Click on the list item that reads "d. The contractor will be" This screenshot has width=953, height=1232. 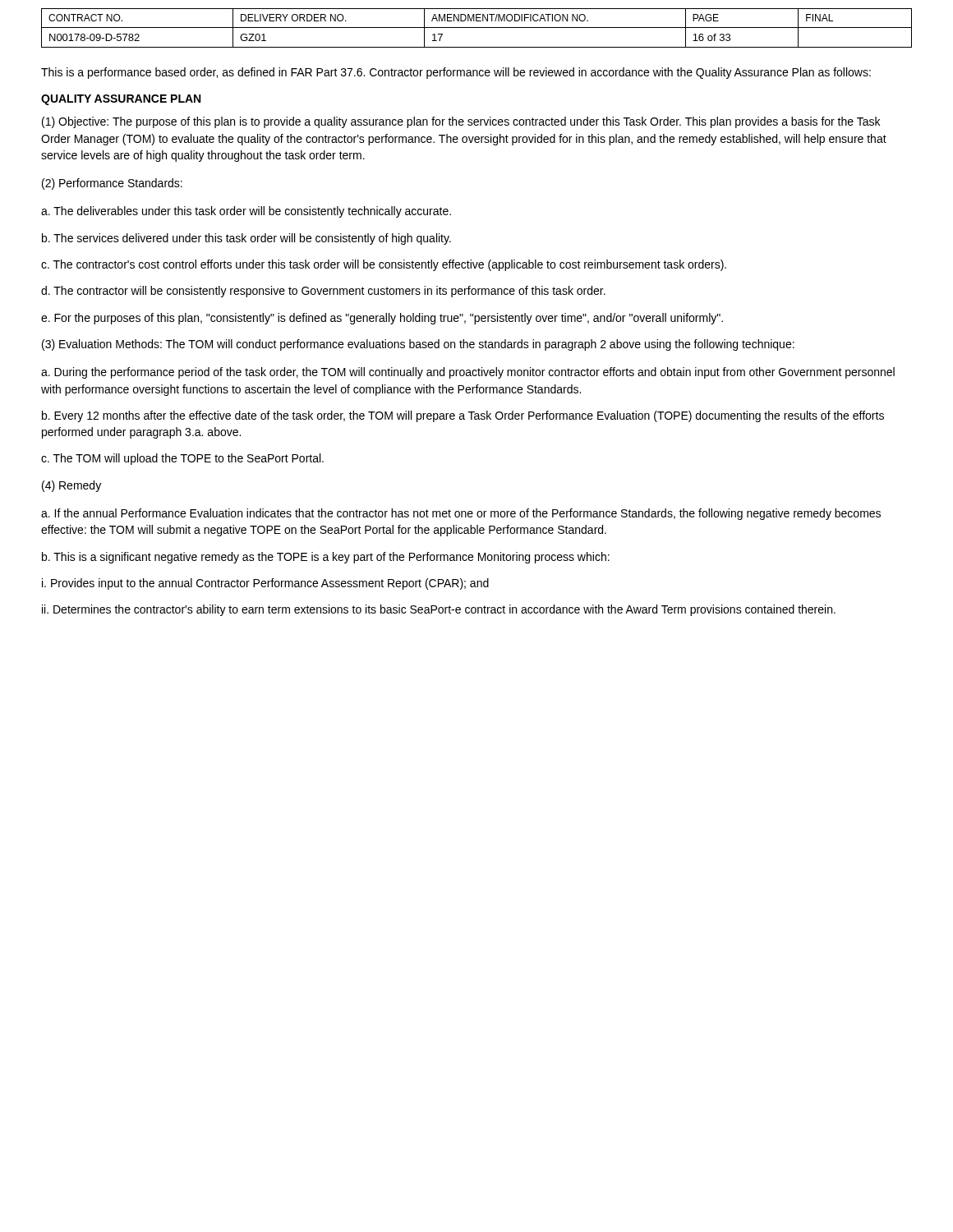click(x=324, y=291)
